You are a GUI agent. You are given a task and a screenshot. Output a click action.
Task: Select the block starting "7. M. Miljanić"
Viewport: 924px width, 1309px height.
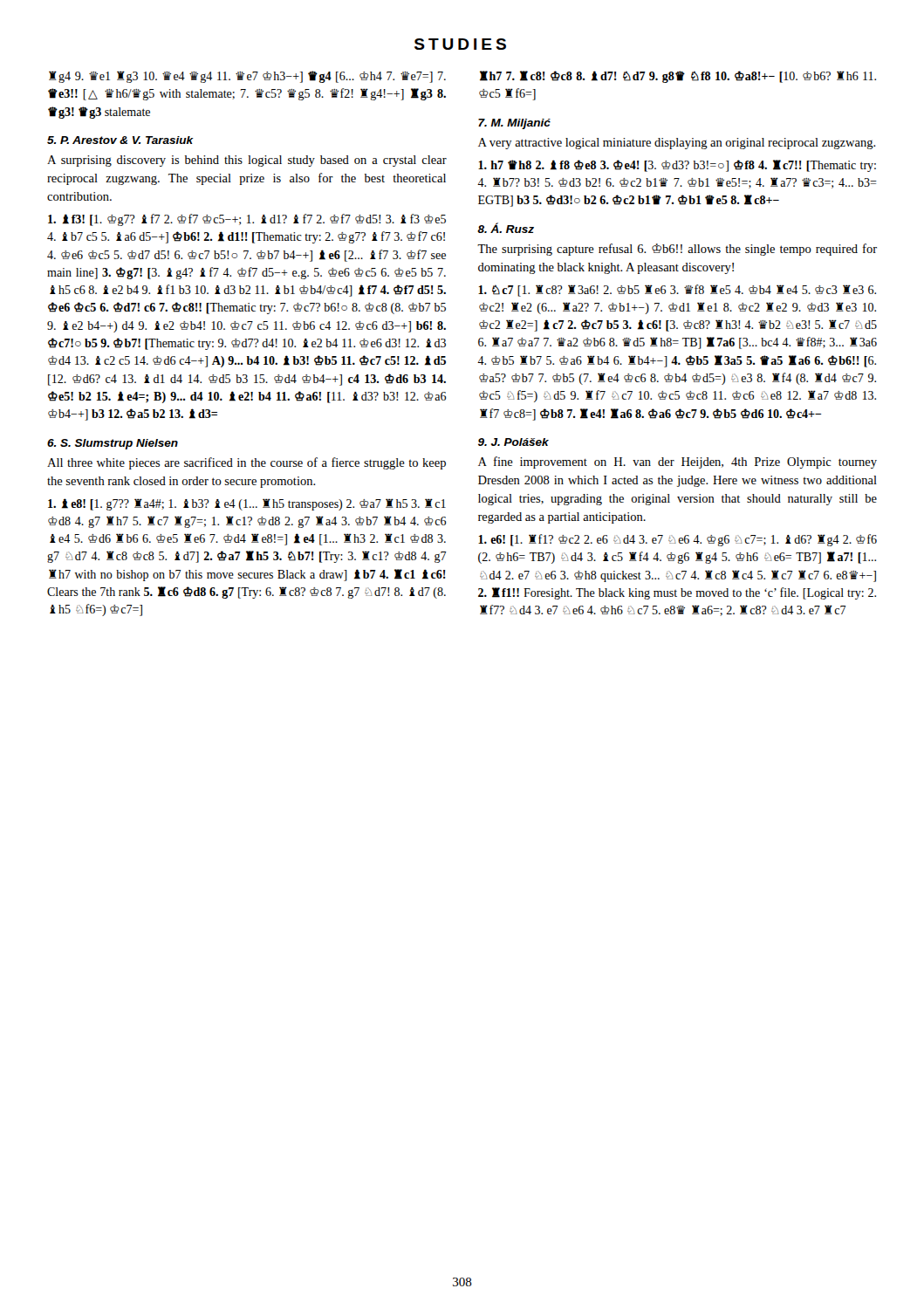click(514, 122)
